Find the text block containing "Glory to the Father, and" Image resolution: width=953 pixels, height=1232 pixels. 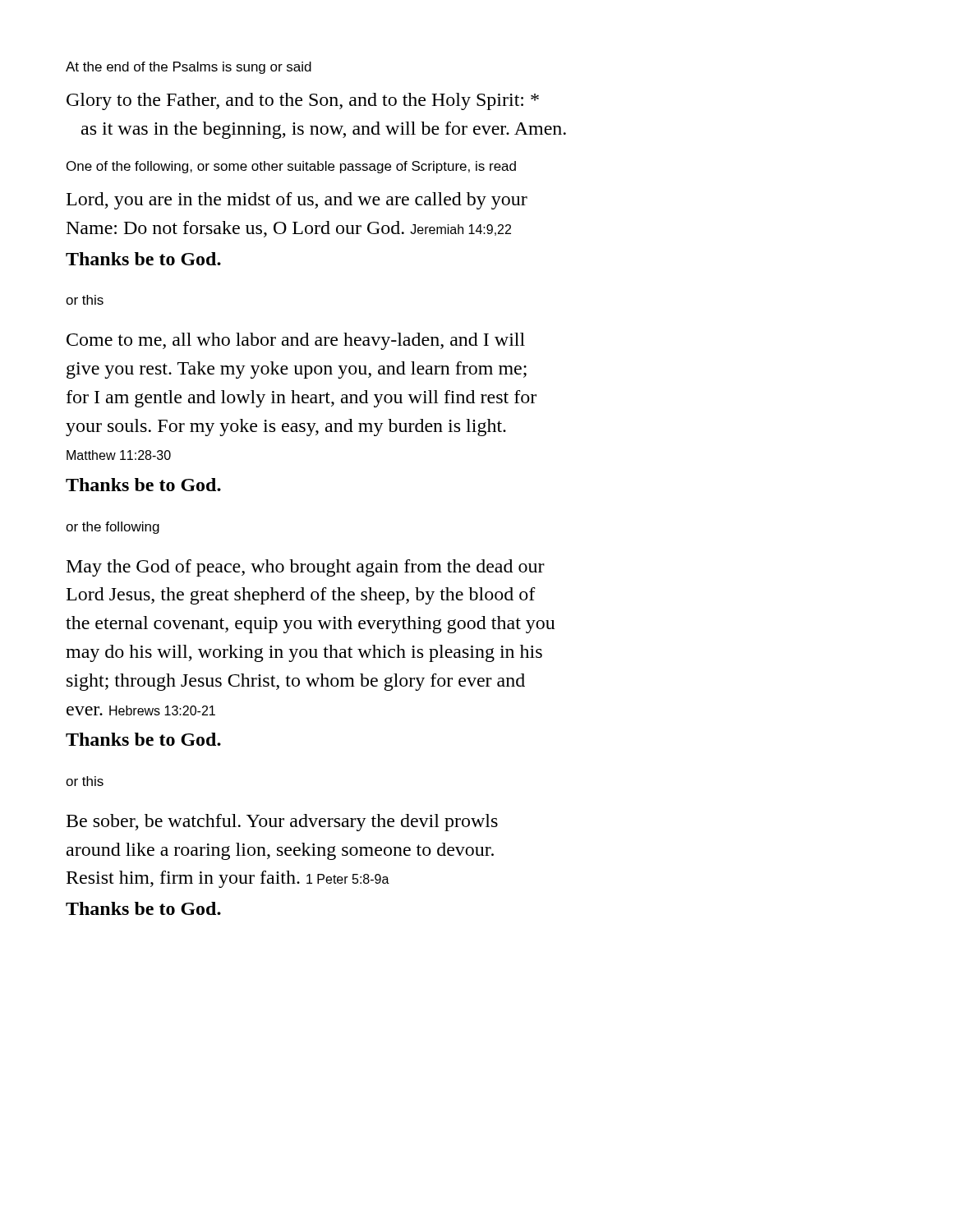pos(472,116)
